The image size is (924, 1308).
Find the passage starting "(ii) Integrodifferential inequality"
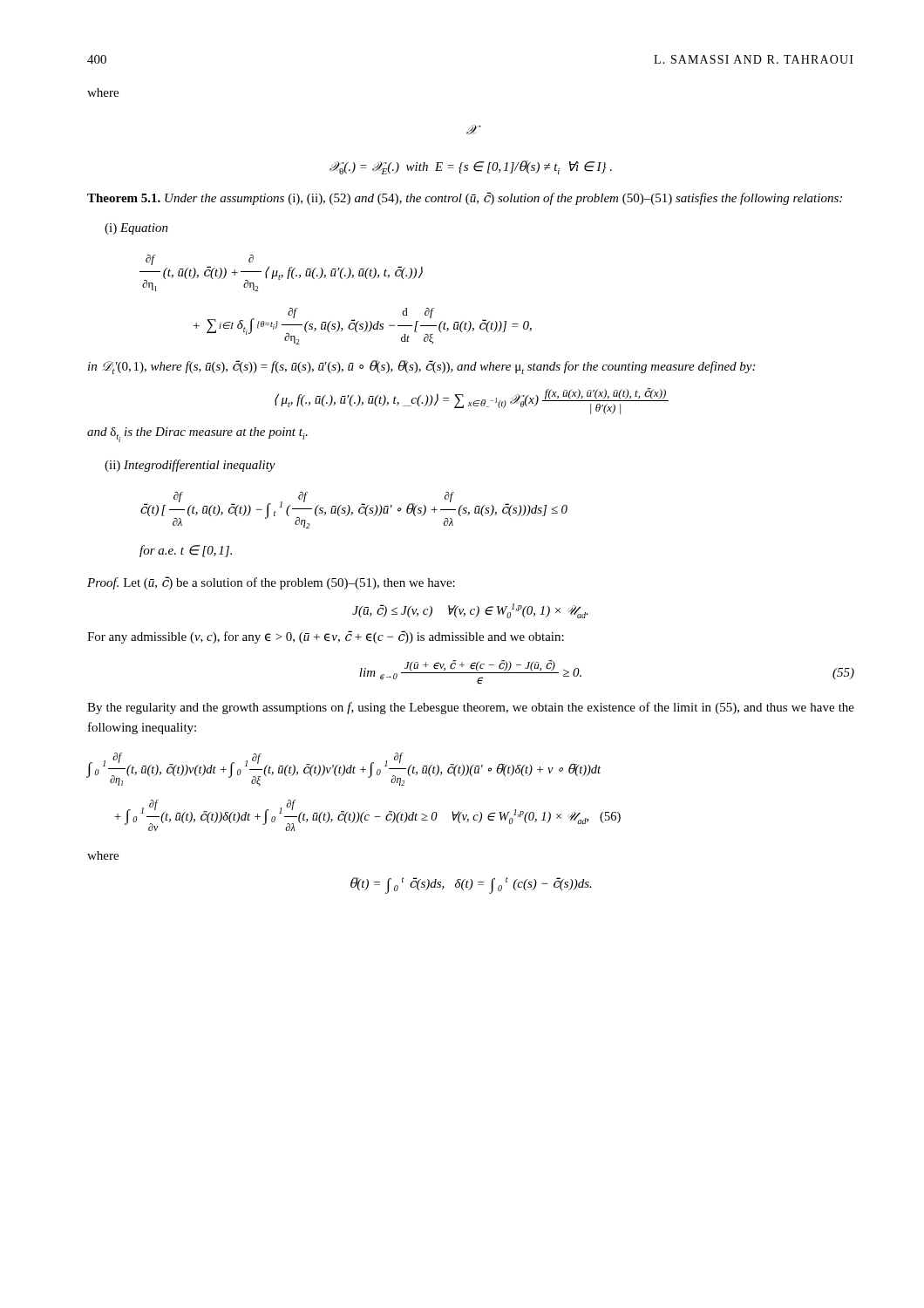click(x=190, y=464)
